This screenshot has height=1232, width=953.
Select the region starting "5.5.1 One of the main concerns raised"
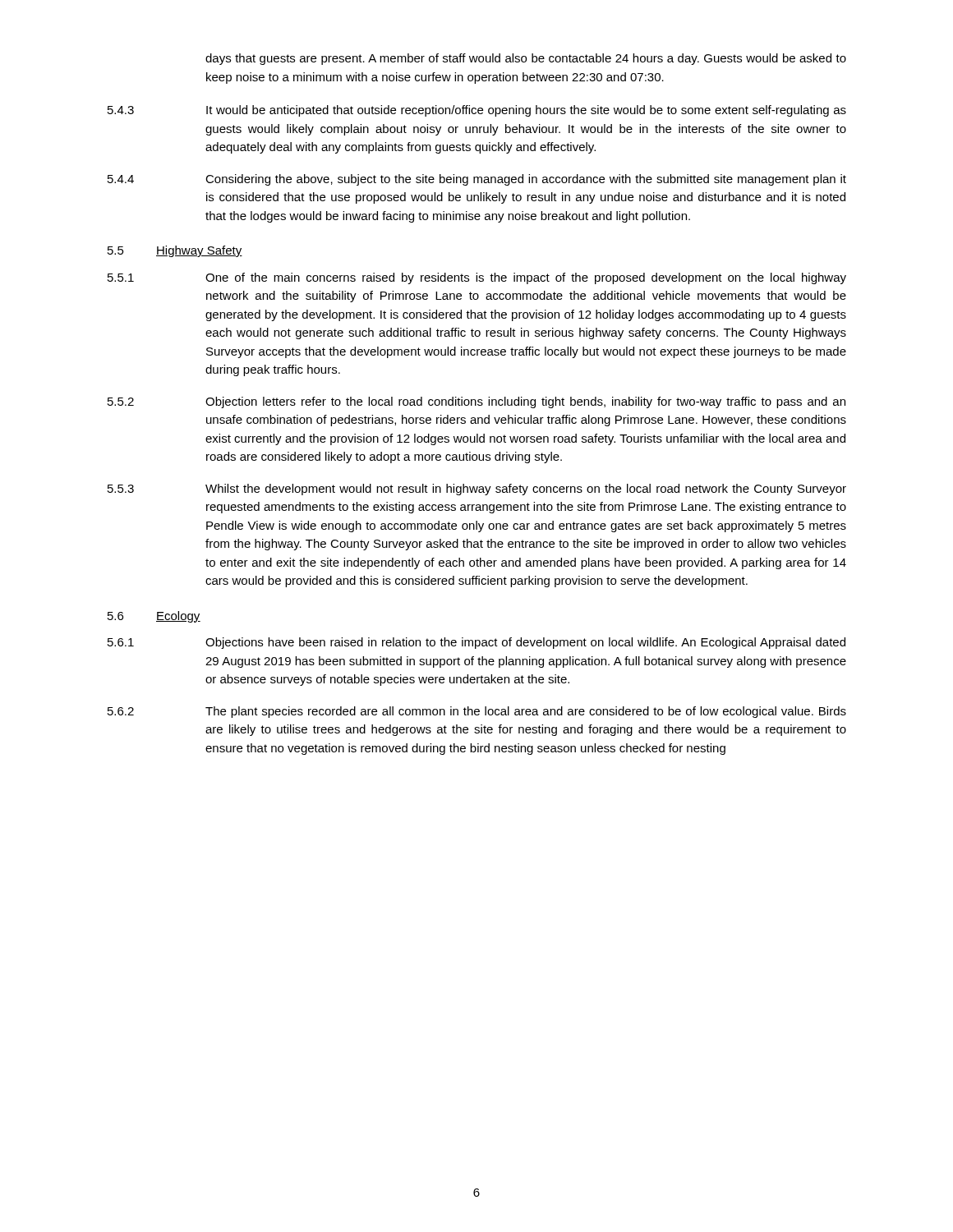coord(476,324)
